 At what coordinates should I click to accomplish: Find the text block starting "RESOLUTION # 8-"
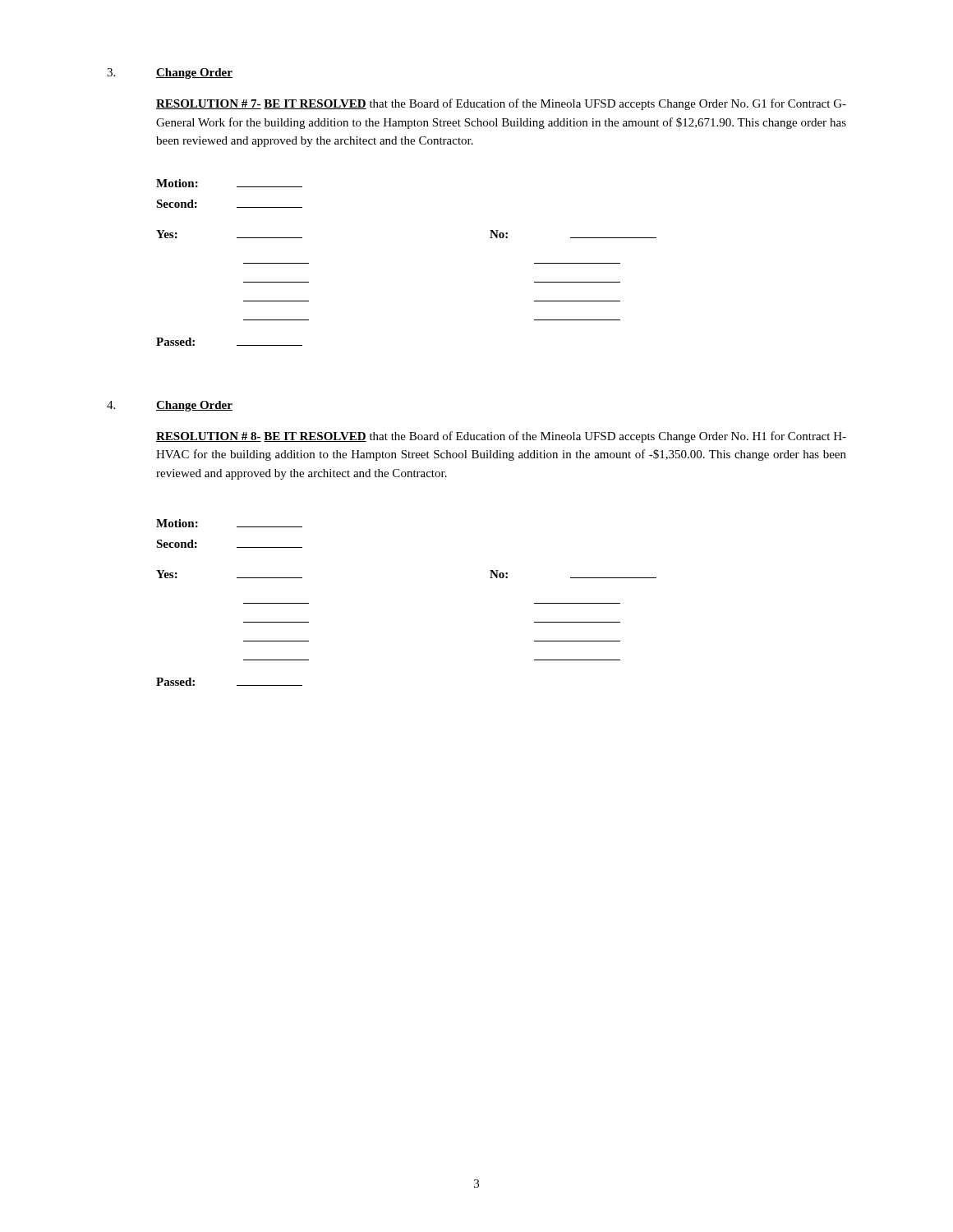coord(501,454)
